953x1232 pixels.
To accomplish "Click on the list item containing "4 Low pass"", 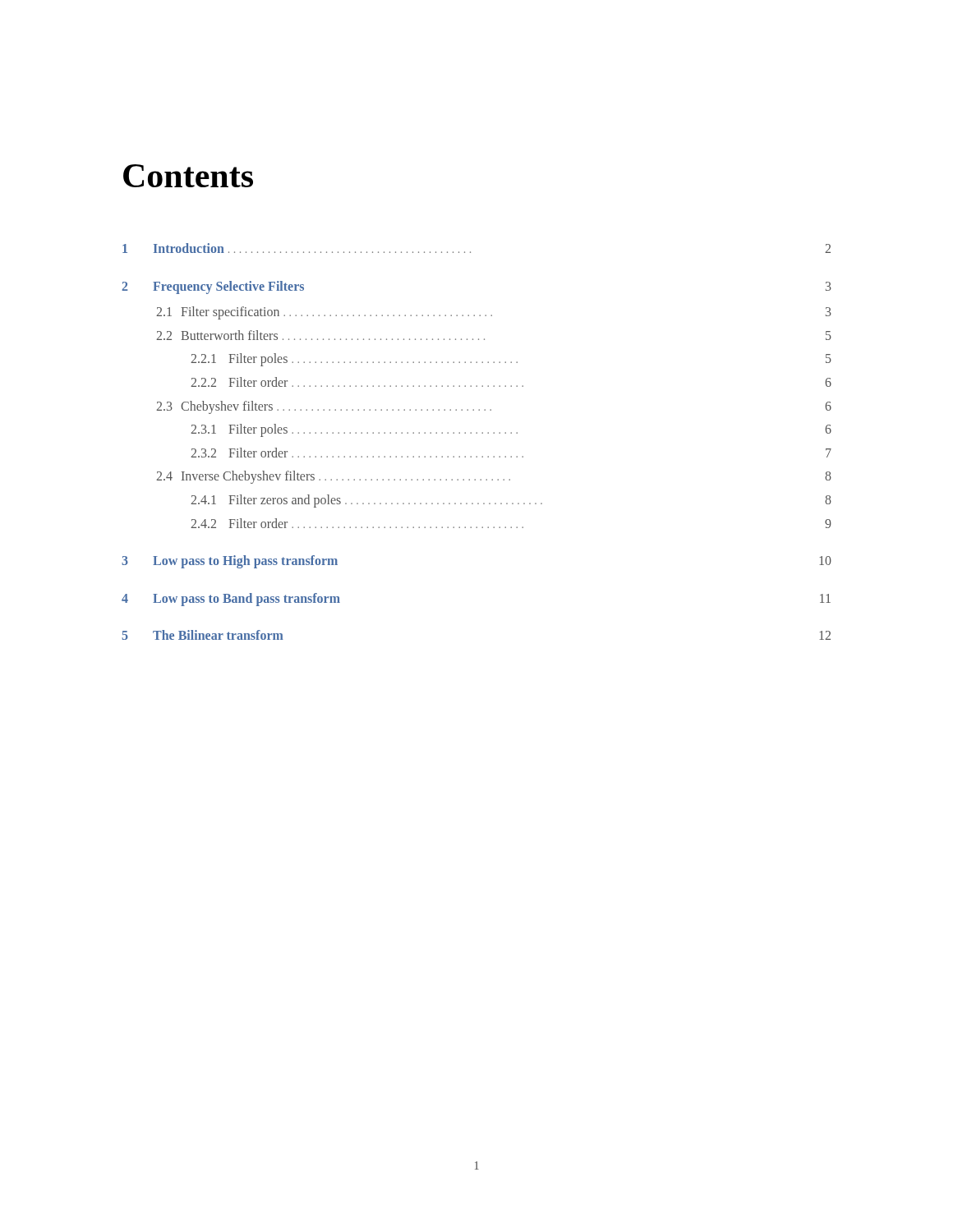I will [248, 599].
